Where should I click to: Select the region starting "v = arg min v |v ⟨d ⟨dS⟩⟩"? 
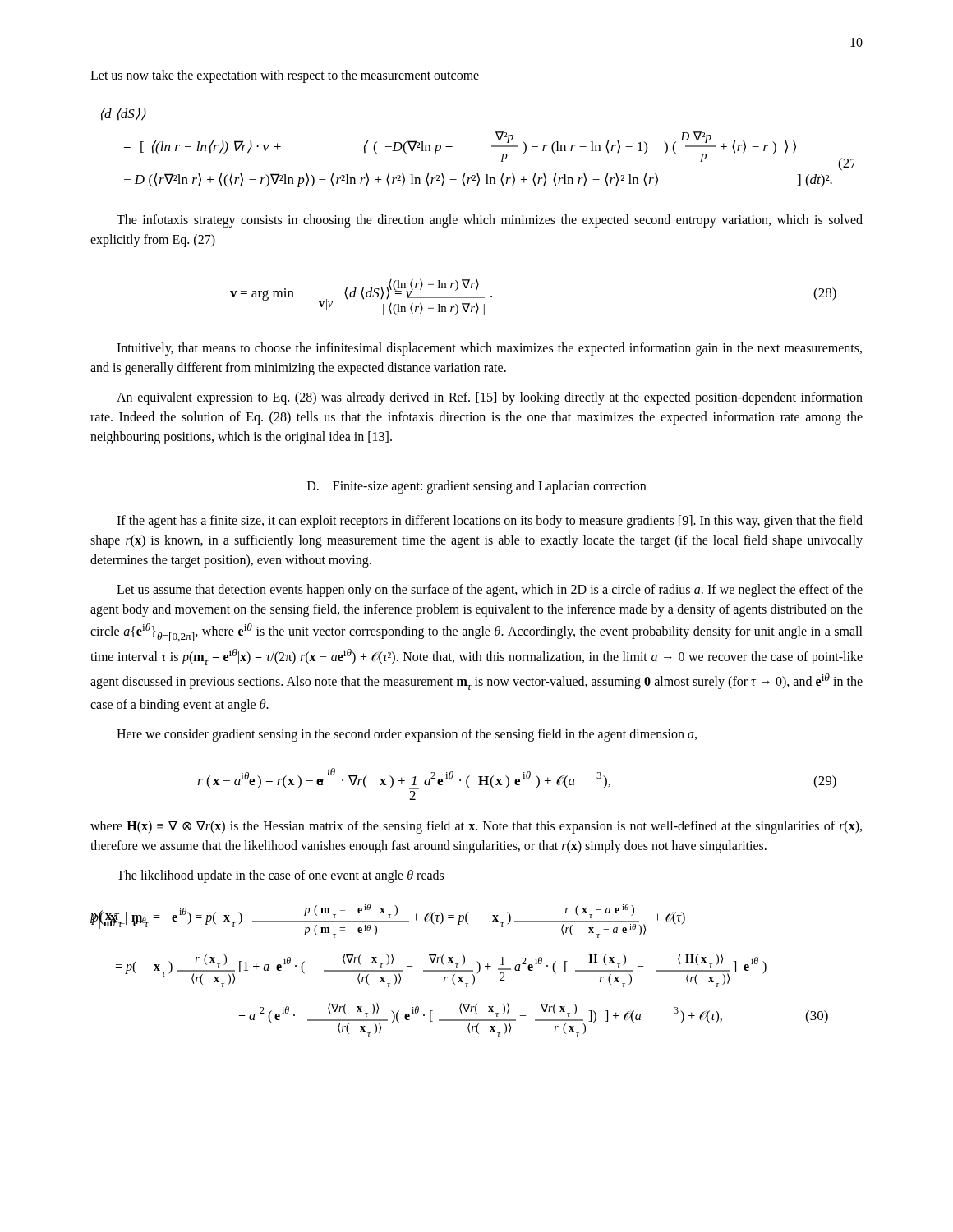tap(476, 294)
